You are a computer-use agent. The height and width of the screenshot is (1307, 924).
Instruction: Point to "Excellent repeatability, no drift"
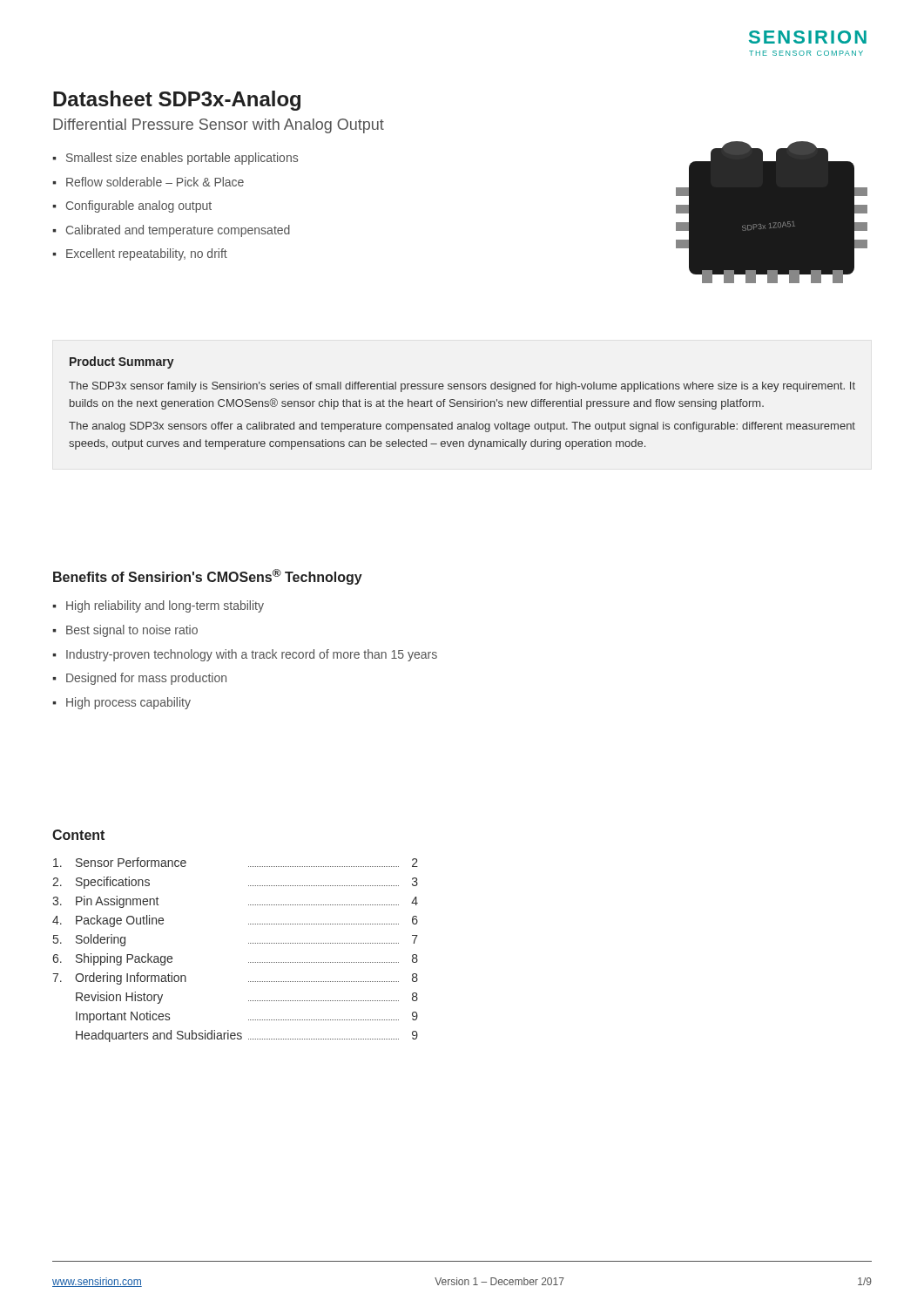click(x=146, y=254)
